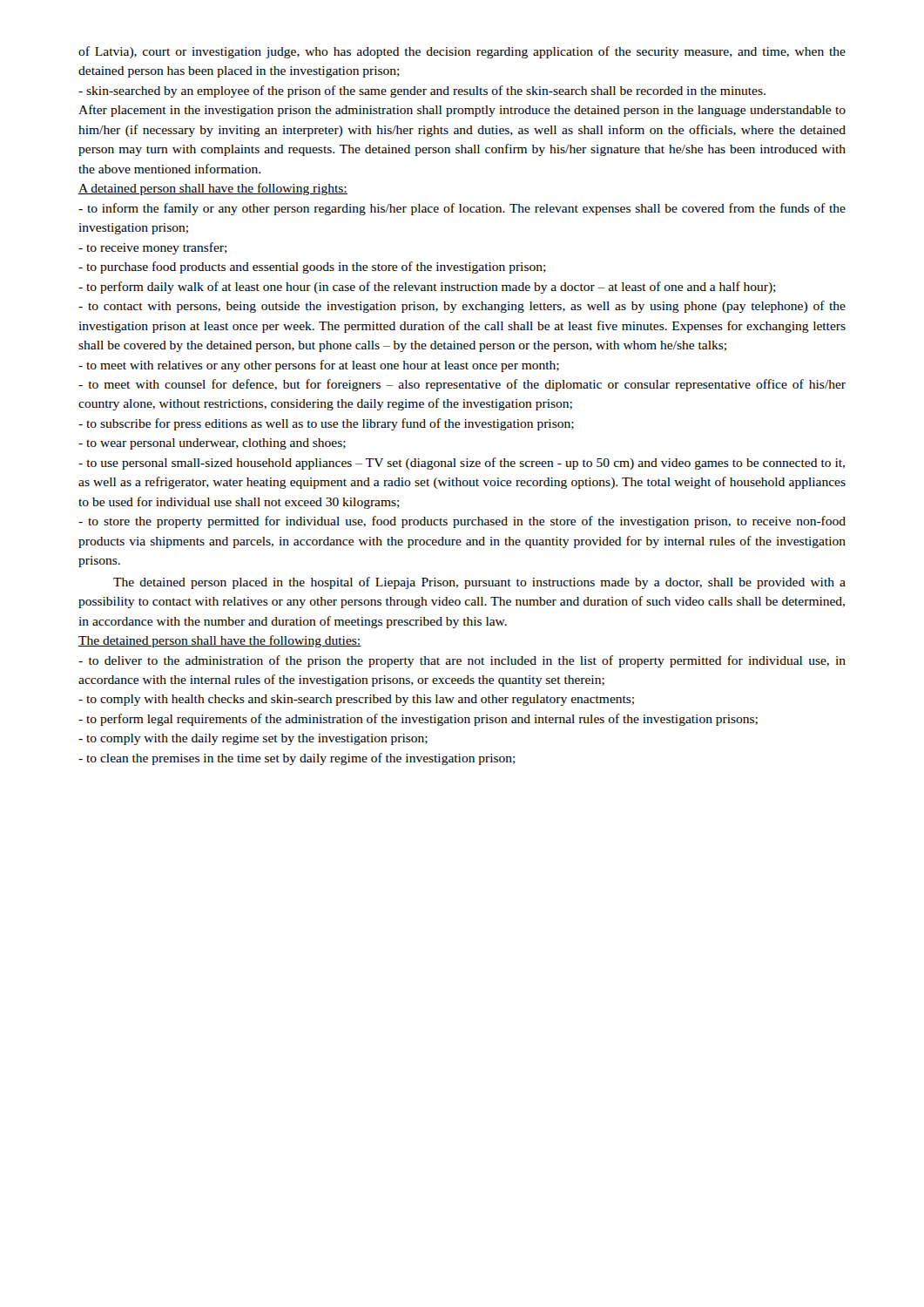924x1307 pixels.
Task: Click on the list item with the text "to meet with relatives"
Action: (x=462, y=365)
